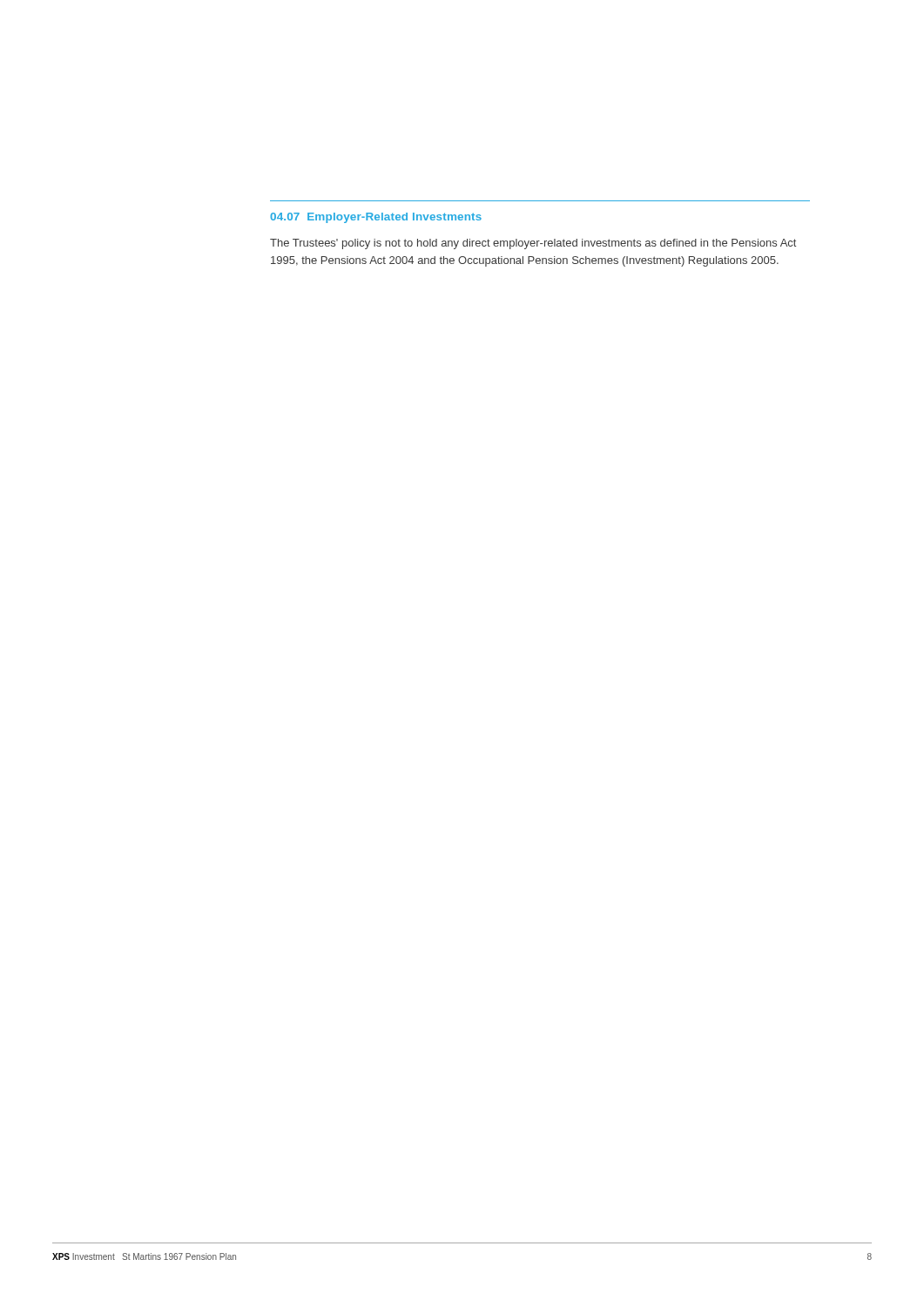Find the region starting "04.07 Employer-Related Investments"

tap(376, 217)
